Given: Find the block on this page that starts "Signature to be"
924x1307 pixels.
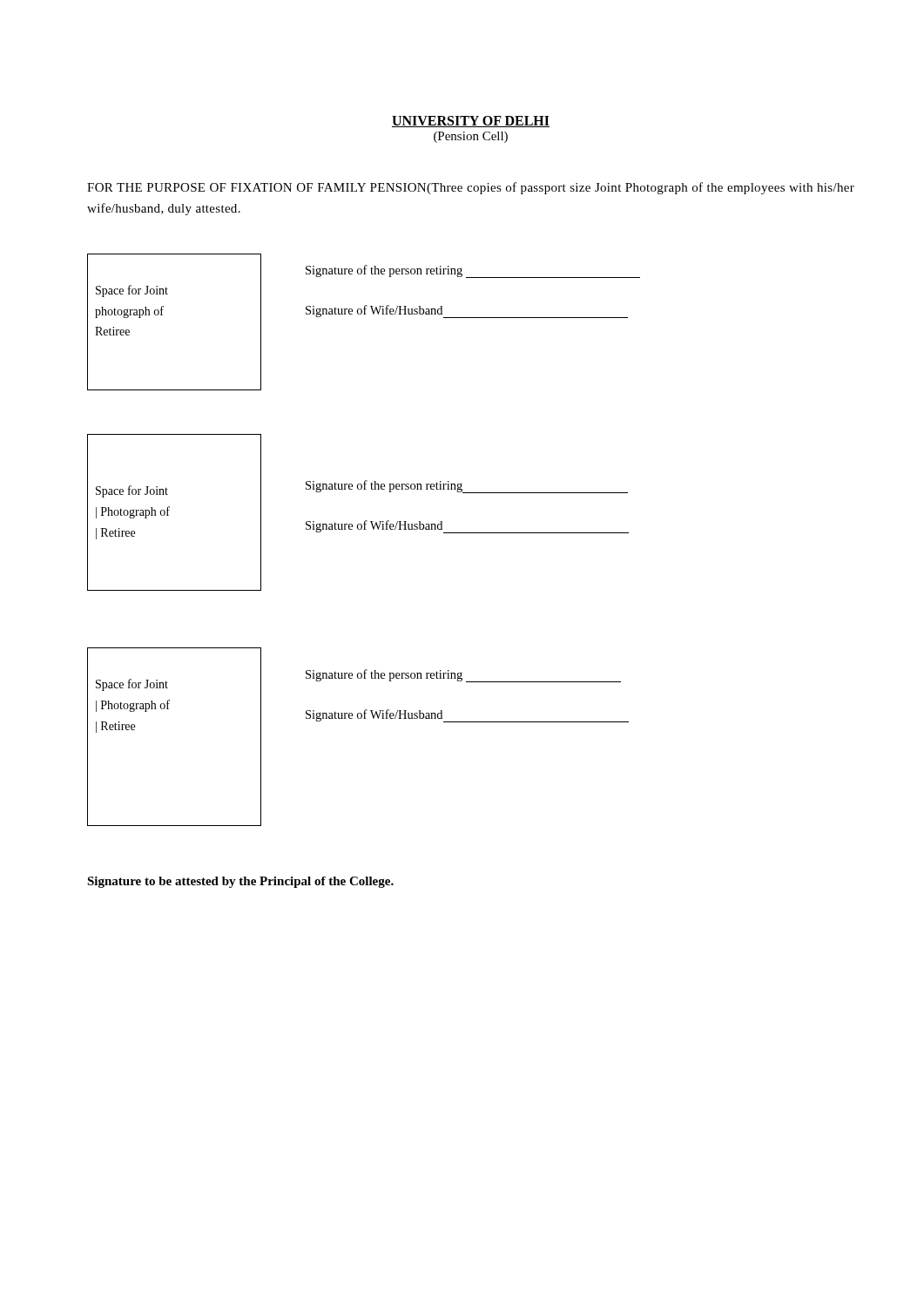Looking at the screenshot, I should click(240, 881).
